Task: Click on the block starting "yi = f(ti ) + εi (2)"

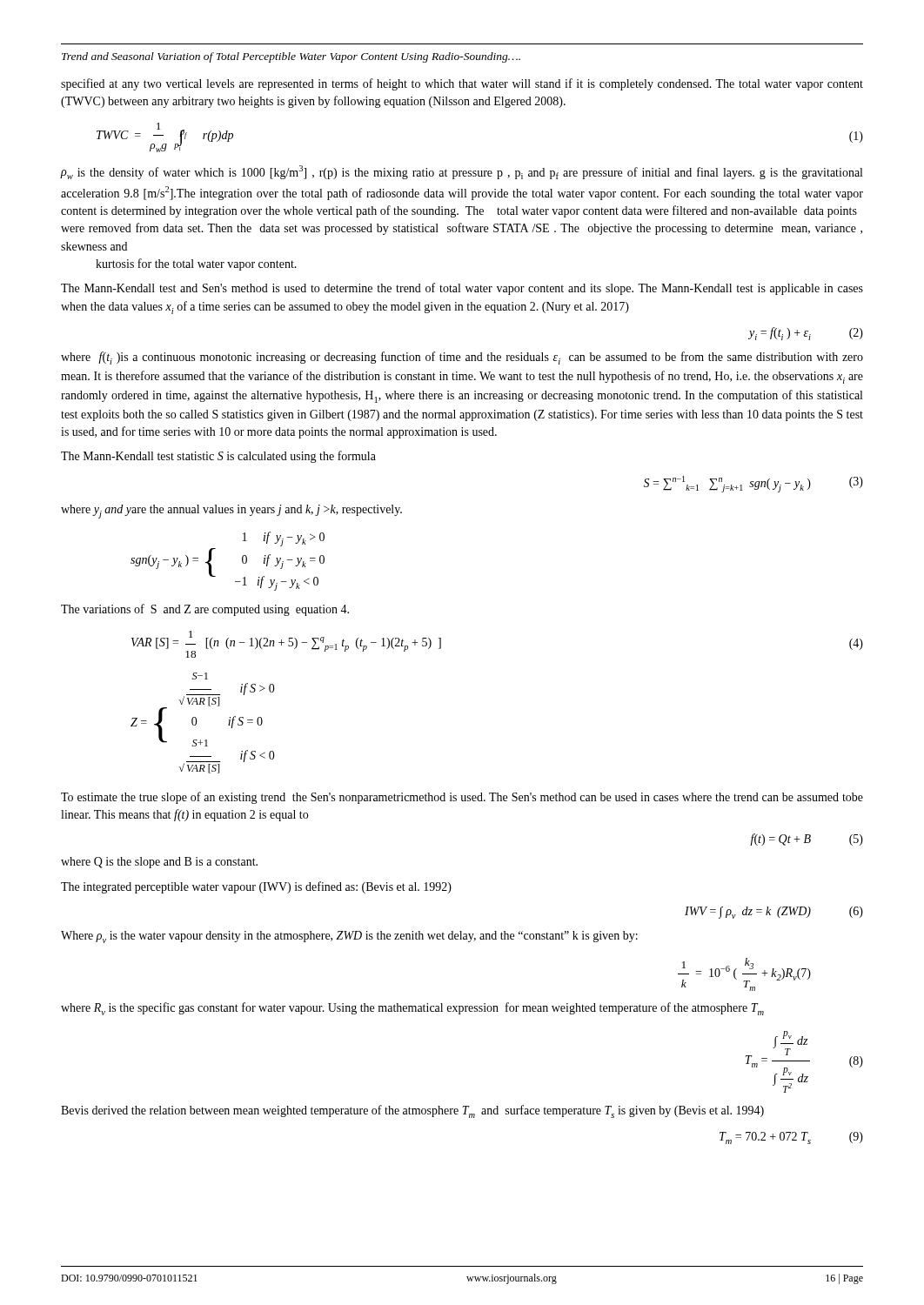Action: click(806, 334)
